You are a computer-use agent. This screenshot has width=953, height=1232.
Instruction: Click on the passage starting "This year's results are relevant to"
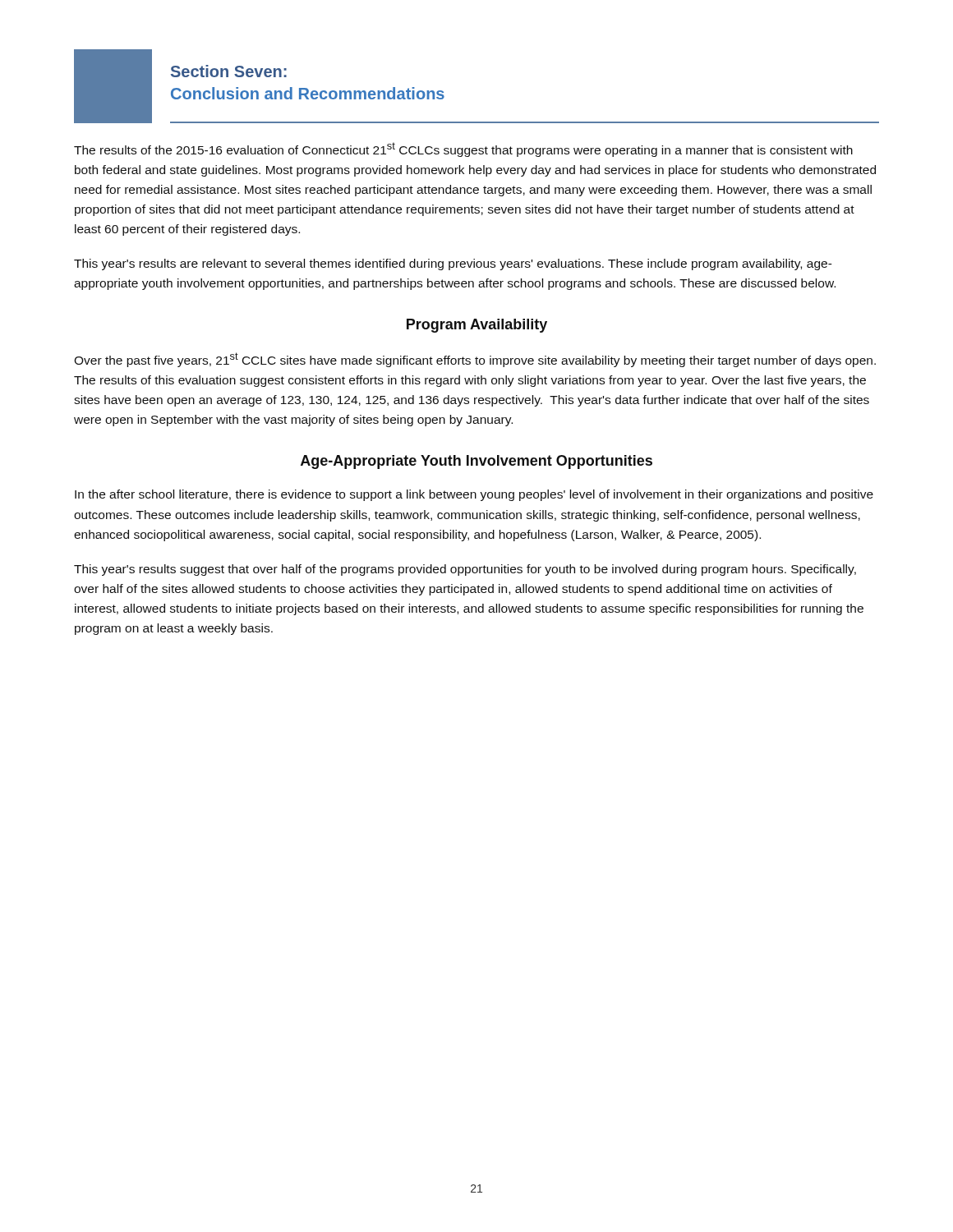click(x=455, y=273)
